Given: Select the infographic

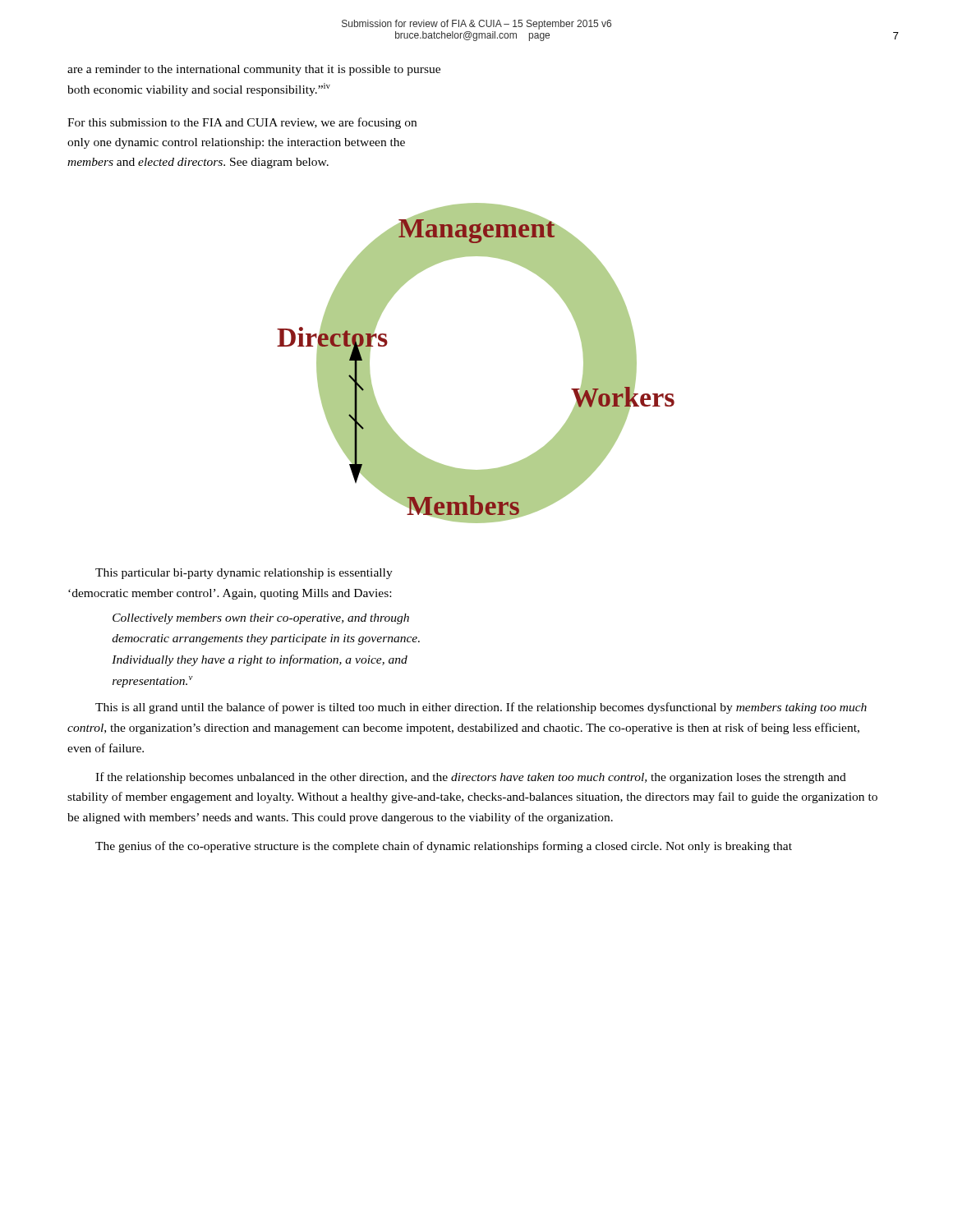Looking at the screenshot, I should tap(476, 367).
